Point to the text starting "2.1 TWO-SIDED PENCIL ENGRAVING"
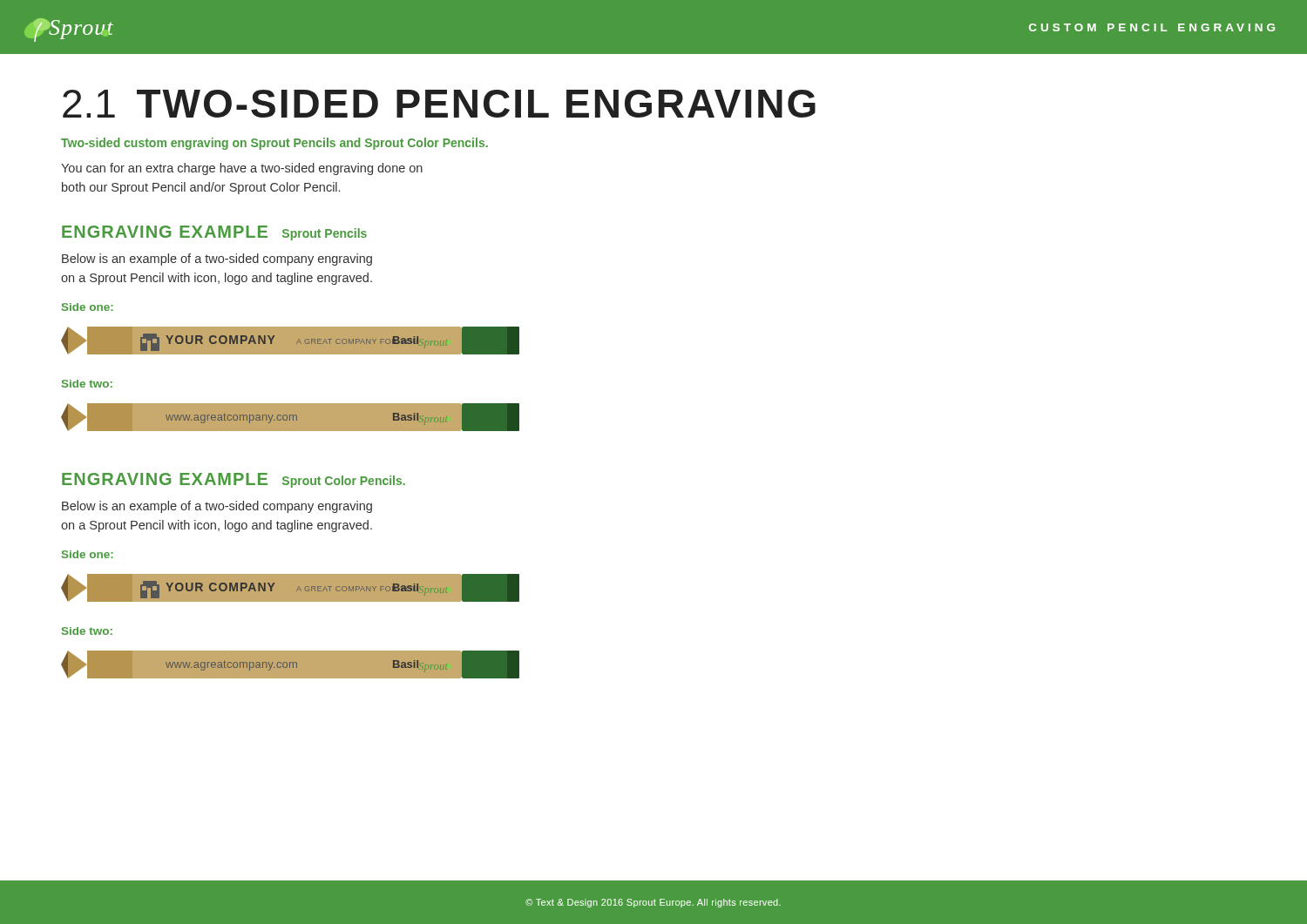The height and width of the screenshot is (924, 1307). (x=440, y=104)
